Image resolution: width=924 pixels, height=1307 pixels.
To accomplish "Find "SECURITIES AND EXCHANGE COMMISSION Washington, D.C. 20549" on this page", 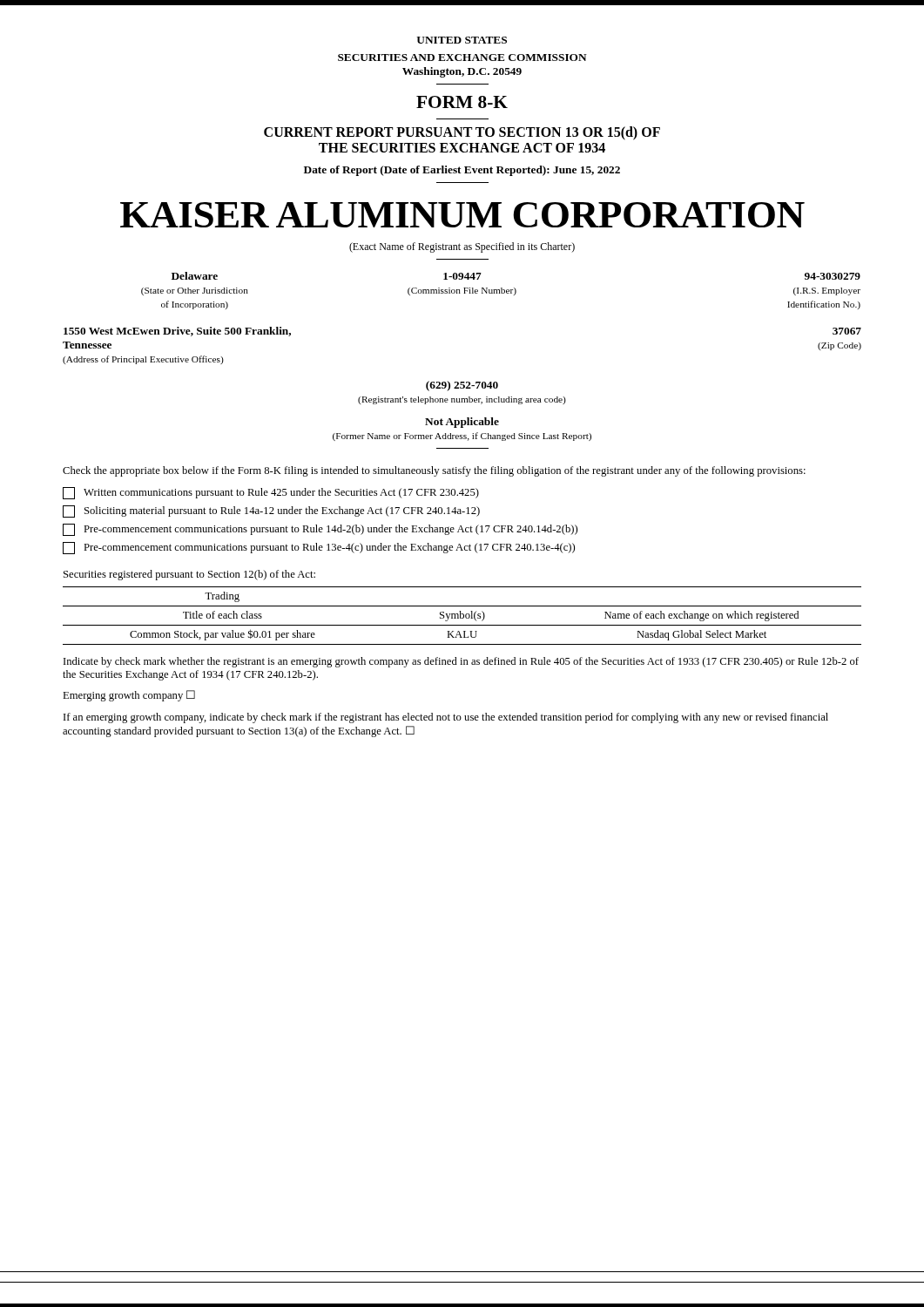I will click(x=462, y=64).
